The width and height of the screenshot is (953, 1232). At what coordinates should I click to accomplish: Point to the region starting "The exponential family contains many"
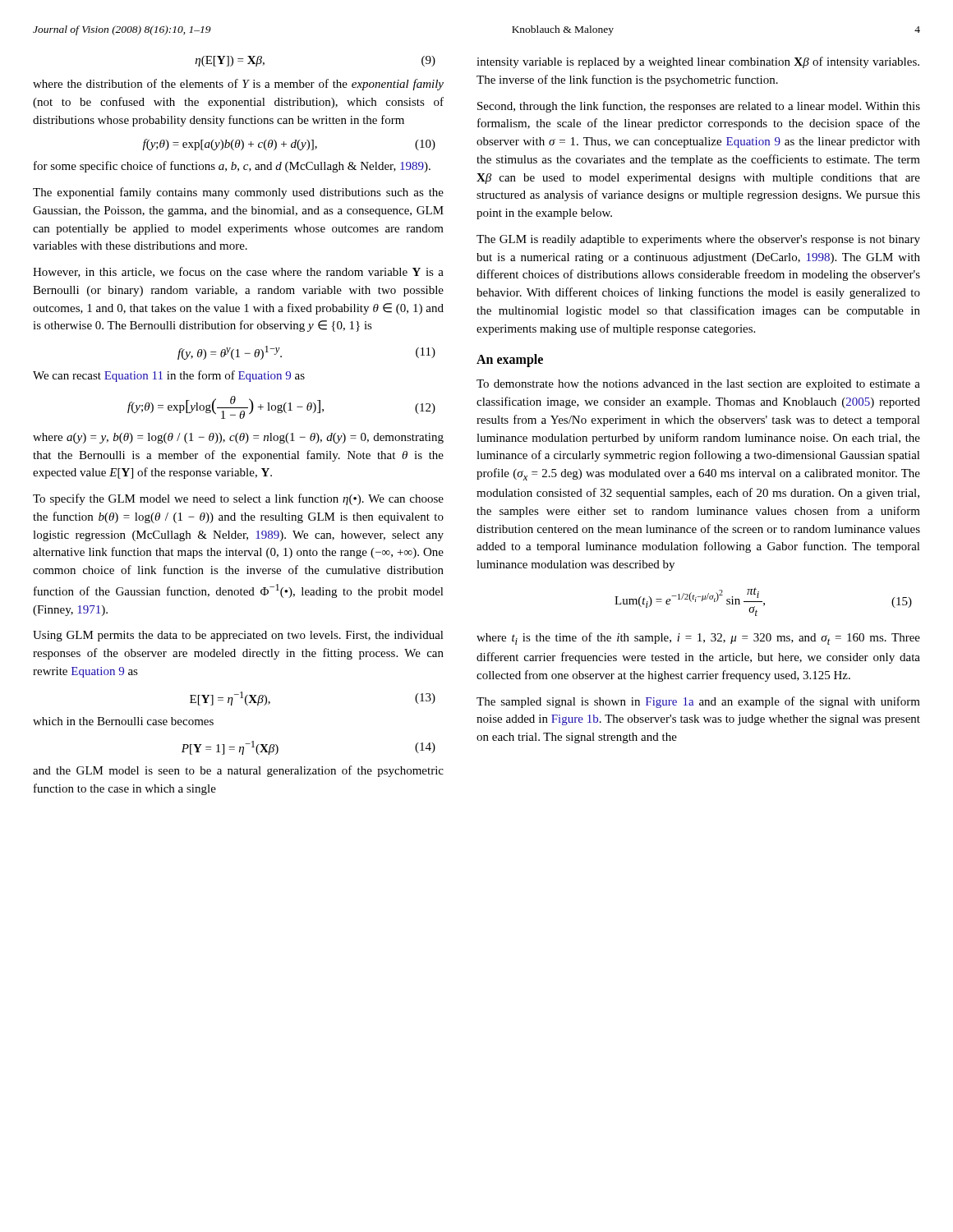238,219
